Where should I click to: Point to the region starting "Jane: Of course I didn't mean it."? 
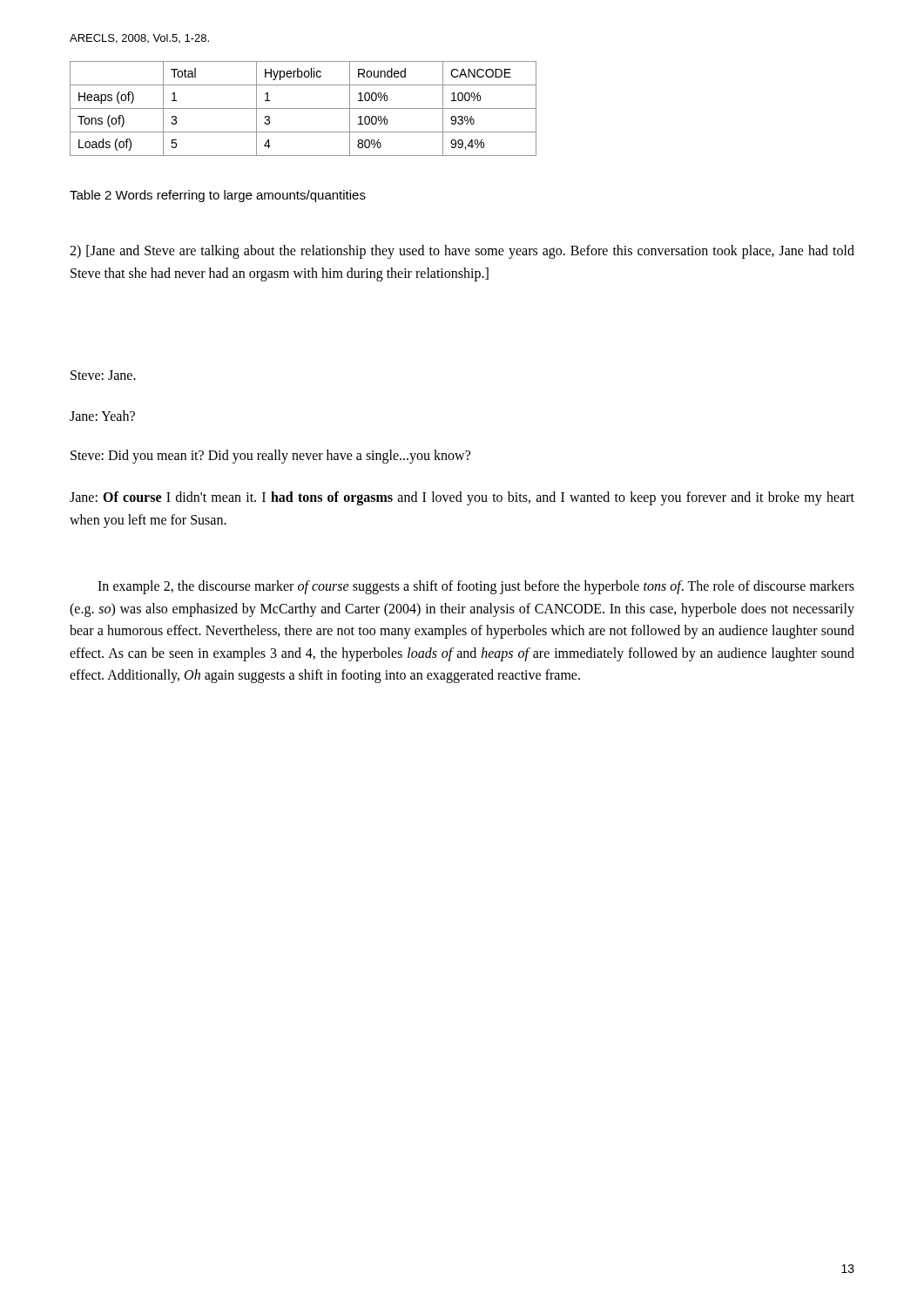coord(462,508)
